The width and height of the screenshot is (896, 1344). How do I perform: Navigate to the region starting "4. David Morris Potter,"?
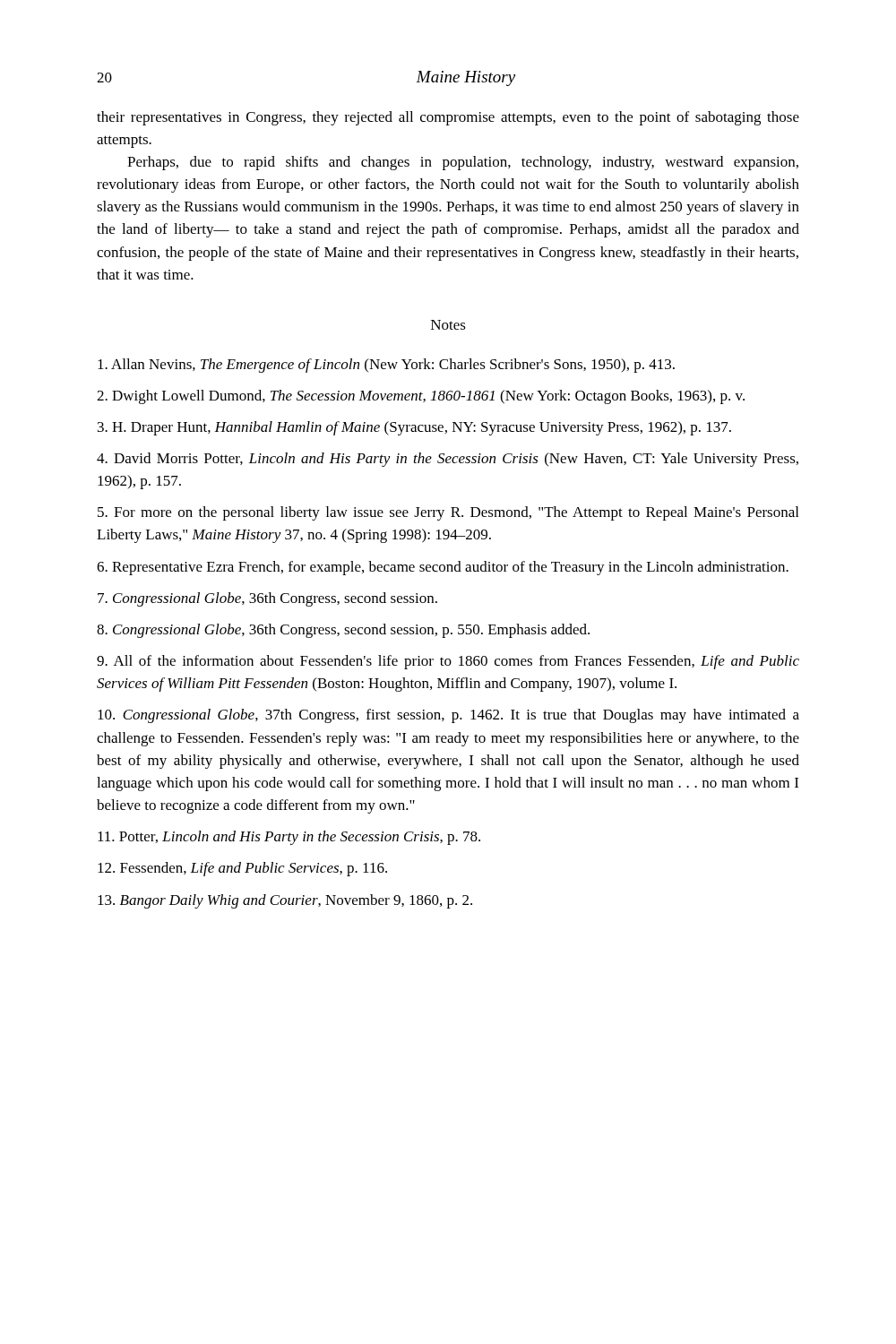(x=448, y=470)
